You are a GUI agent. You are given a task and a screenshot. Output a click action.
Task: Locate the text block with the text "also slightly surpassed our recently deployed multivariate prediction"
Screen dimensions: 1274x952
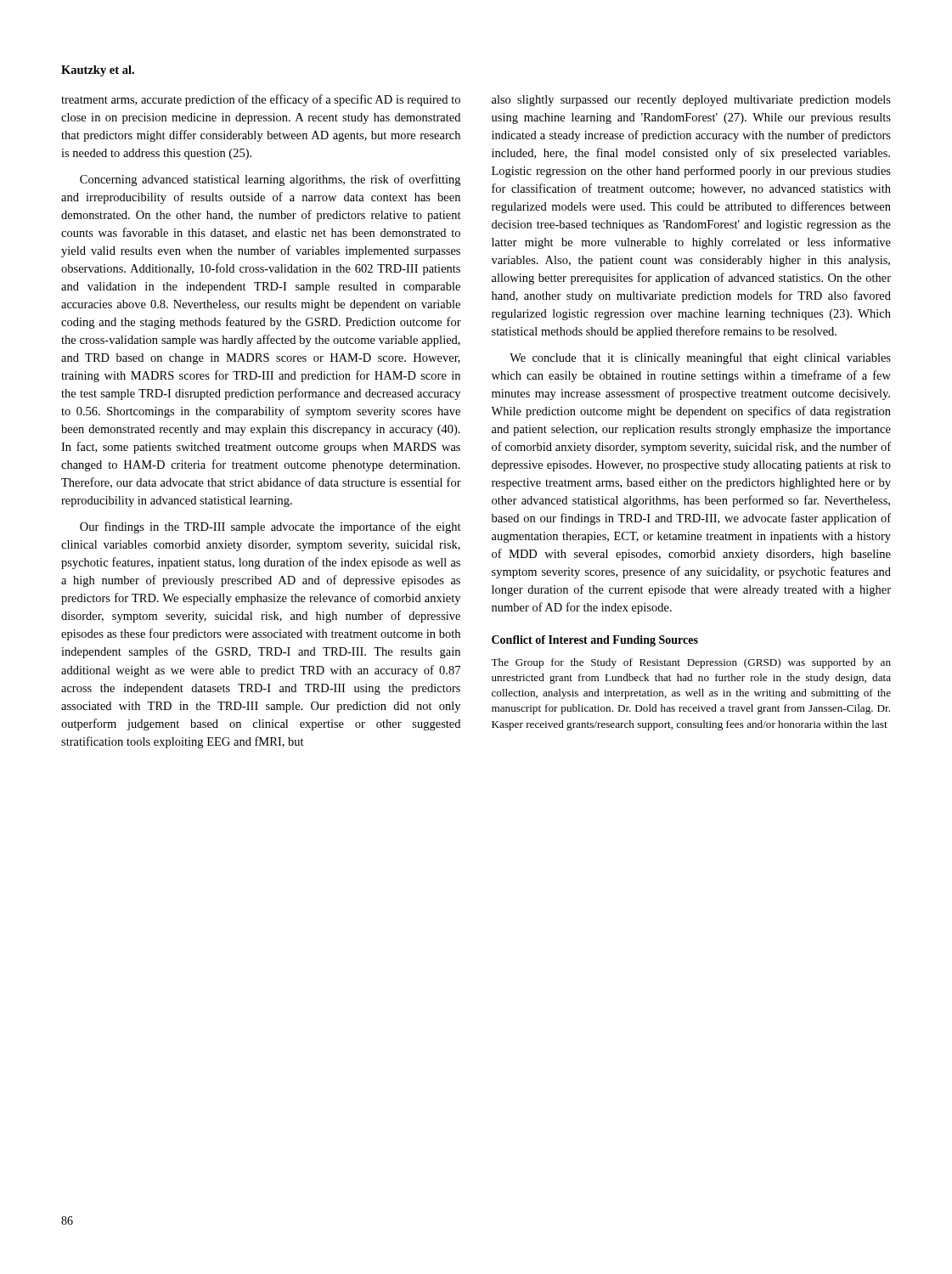(x=691, y=411)
